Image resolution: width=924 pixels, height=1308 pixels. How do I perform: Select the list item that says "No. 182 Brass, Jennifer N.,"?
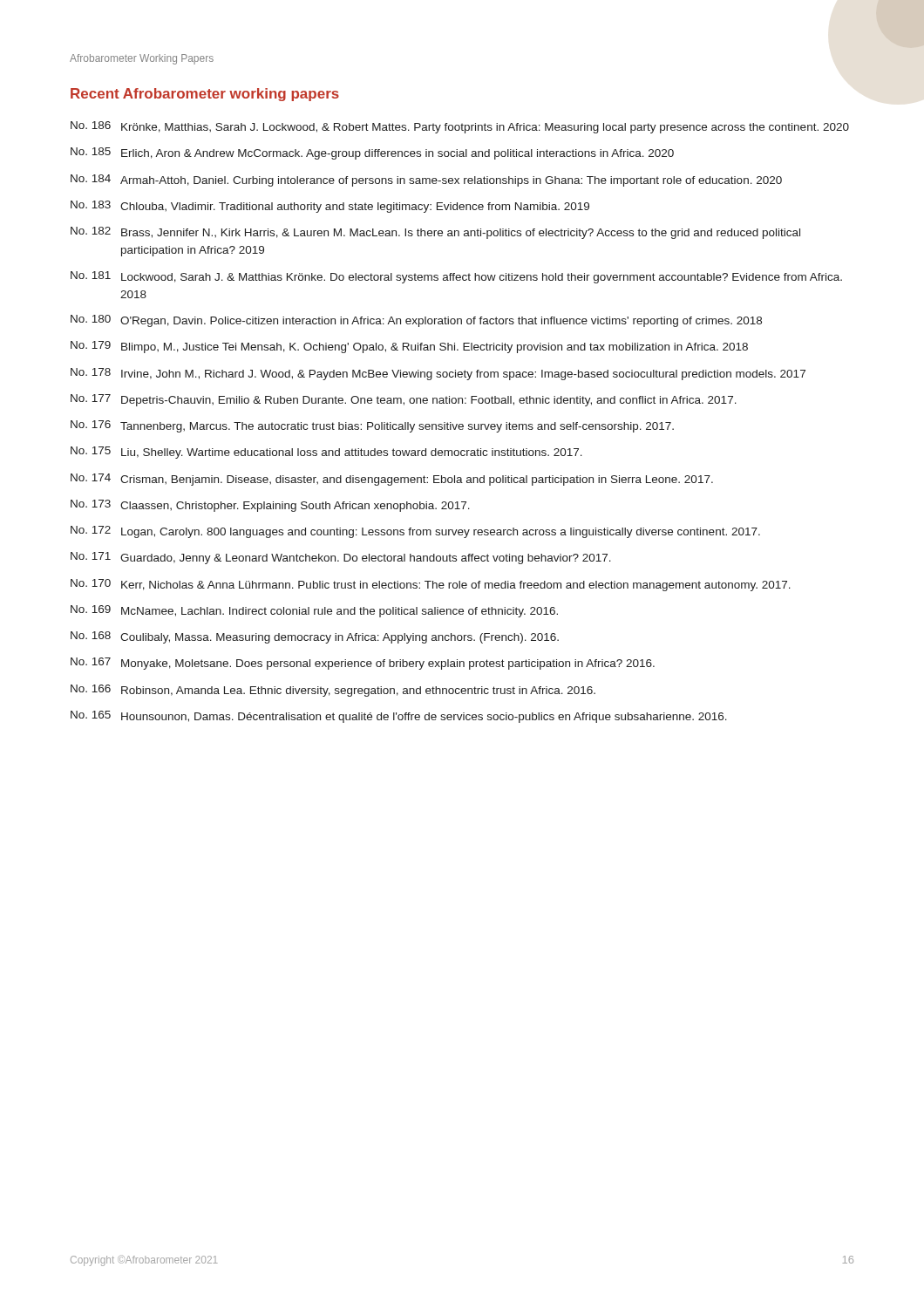462,242
